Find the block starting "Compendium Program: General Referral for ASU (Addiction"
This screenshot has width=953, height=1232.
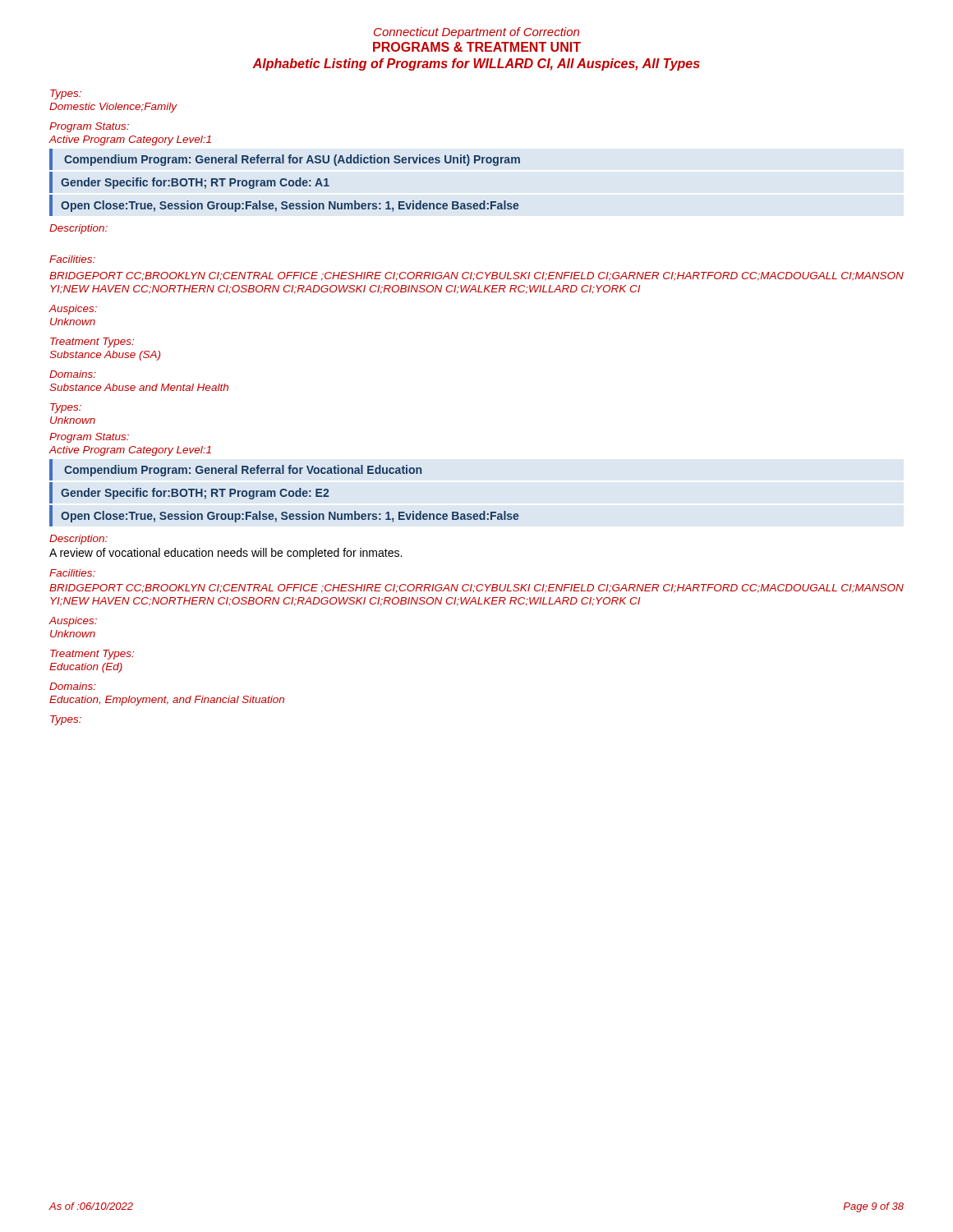click(x=291, y=159)
